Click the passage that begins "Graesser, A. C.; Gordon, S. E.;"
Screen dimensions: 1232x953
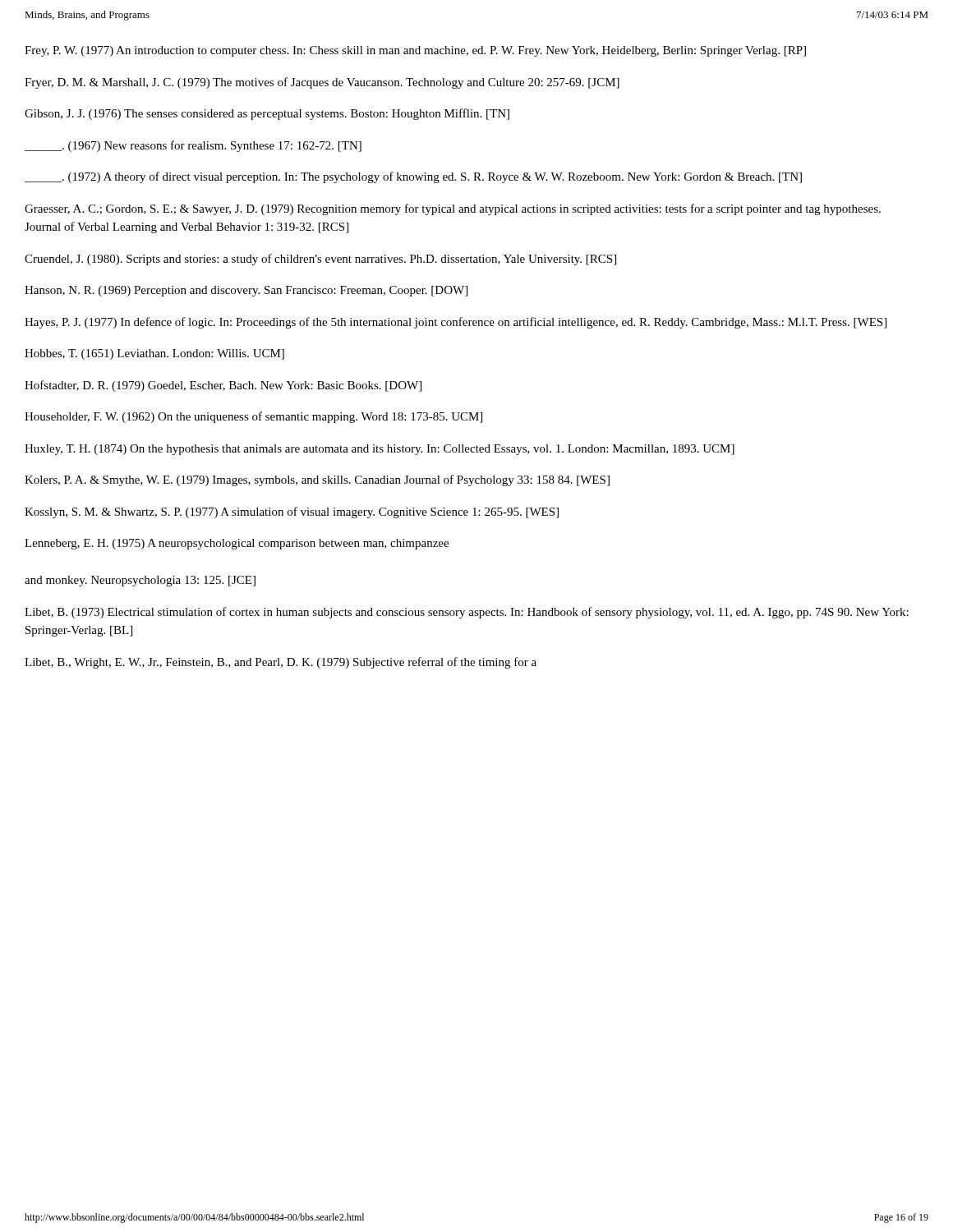pos(453,217)
